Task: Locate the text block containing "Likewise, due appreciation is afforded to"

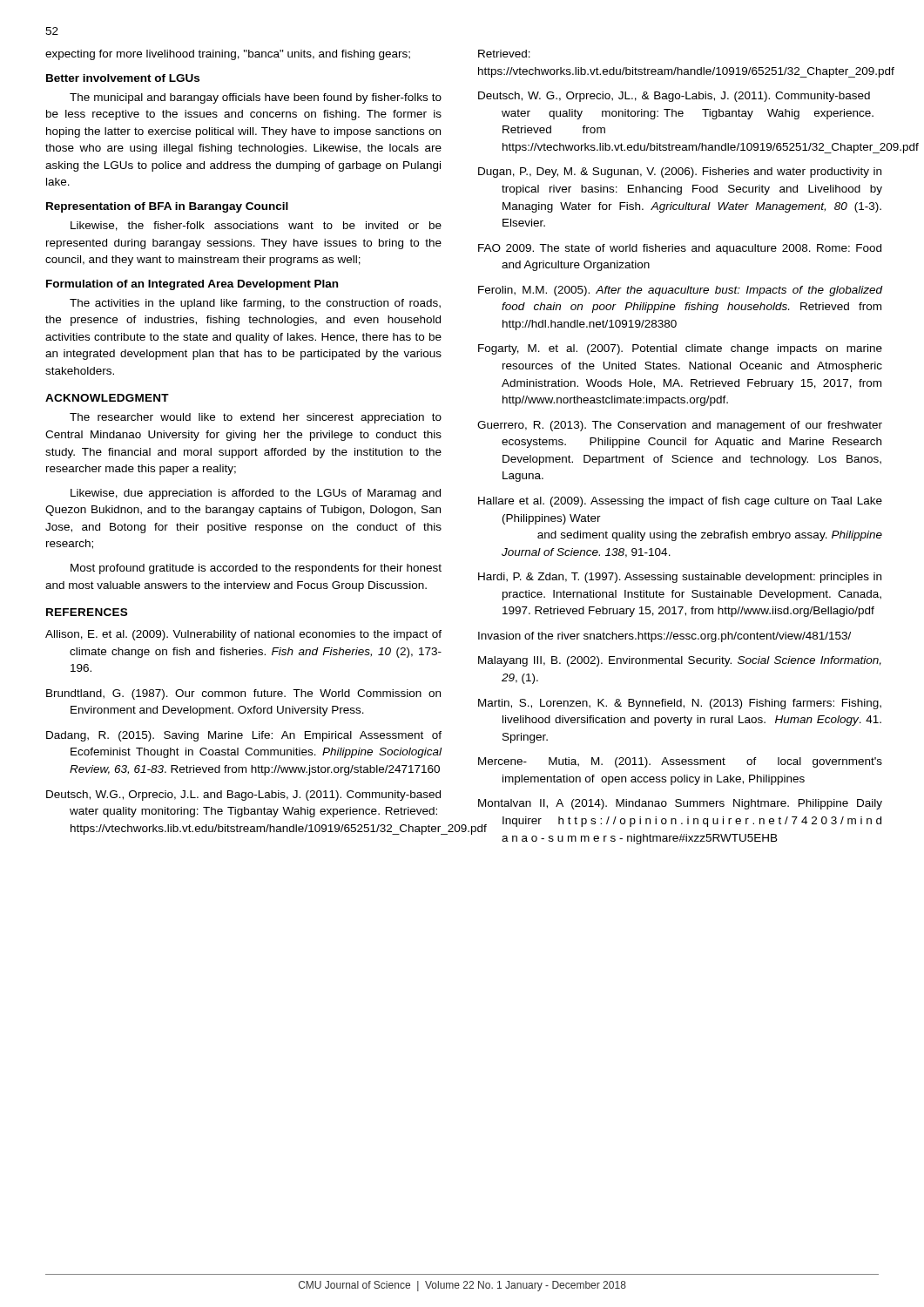Action: 243,518
